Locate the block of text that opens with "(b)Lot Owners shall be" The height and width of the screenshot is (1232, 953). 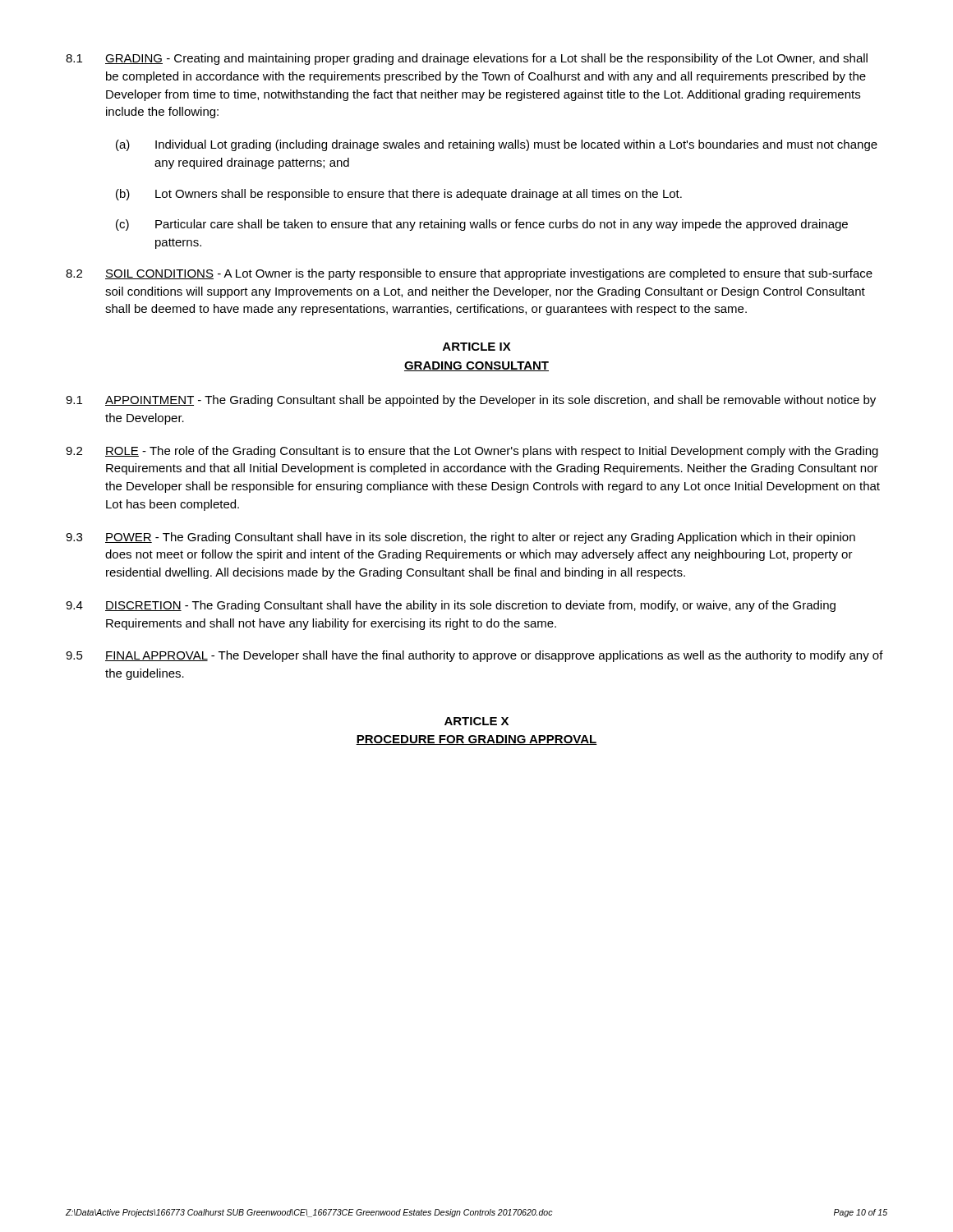[x=500, y=193]
